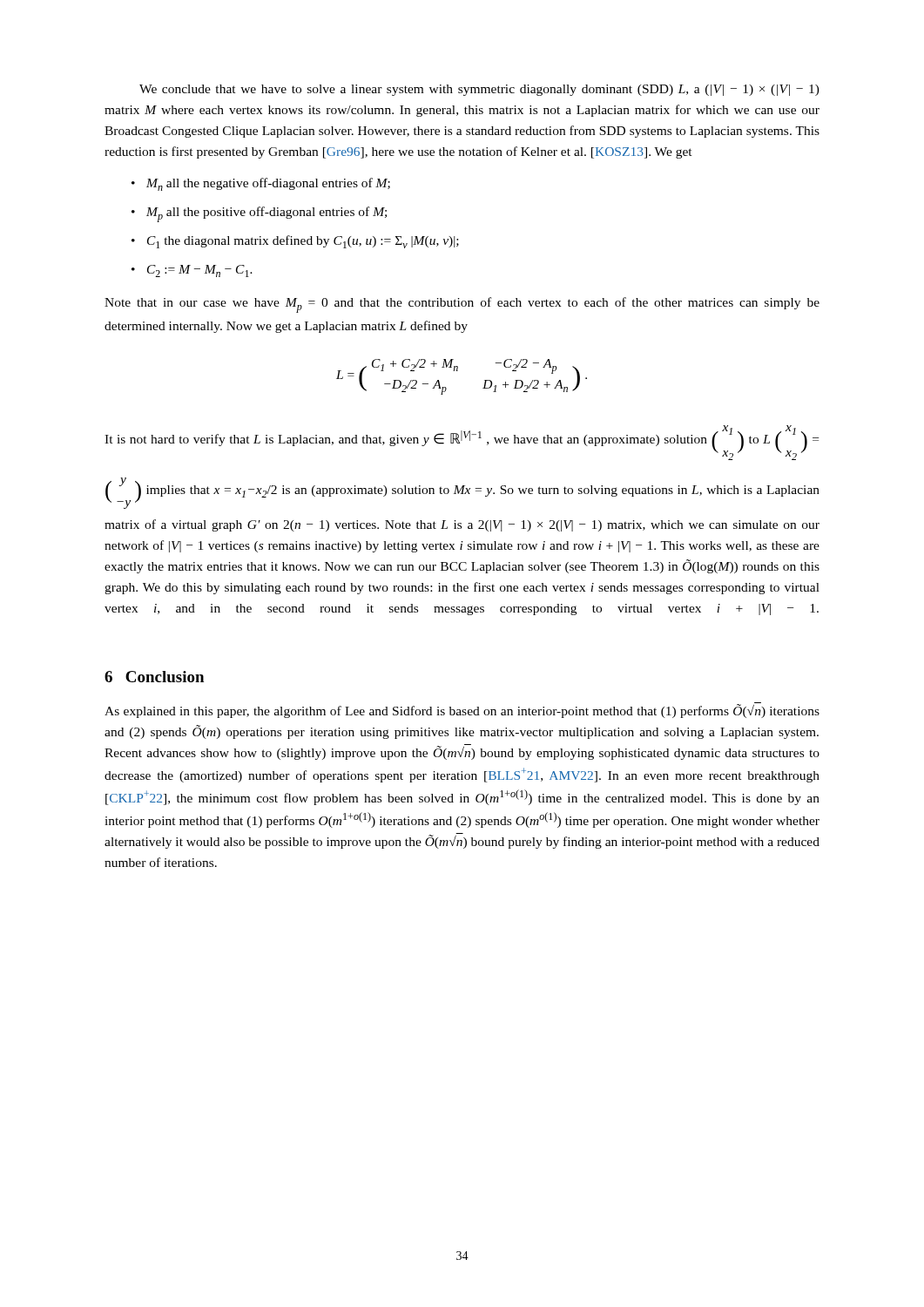The image size is (924, 1307).
Task: Click where it says "Mn all the negative off-diagonal entries of M;"
Action: 261,184
